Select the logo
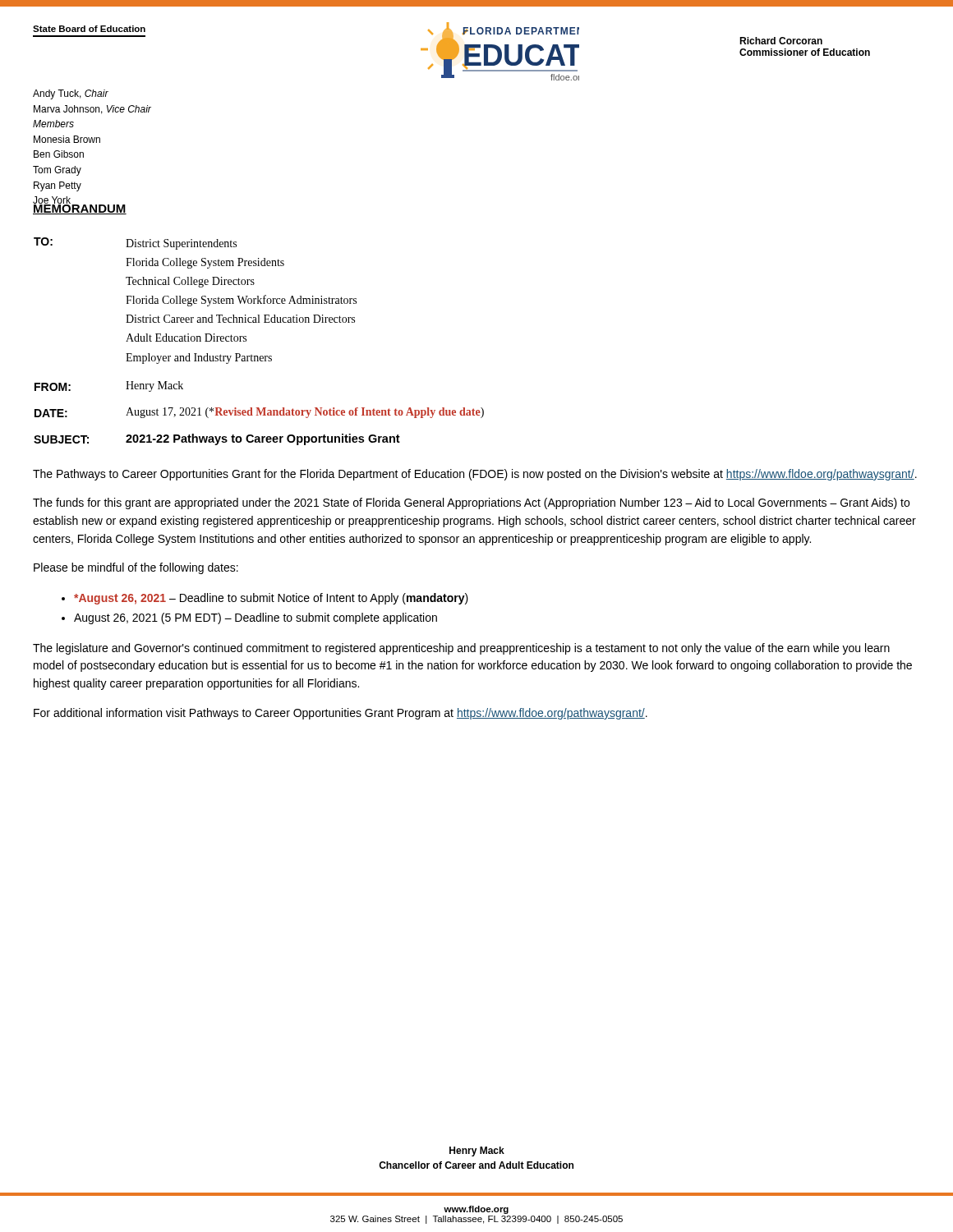The height and width of the screenshot is (1232, 953). click(485, 48)
